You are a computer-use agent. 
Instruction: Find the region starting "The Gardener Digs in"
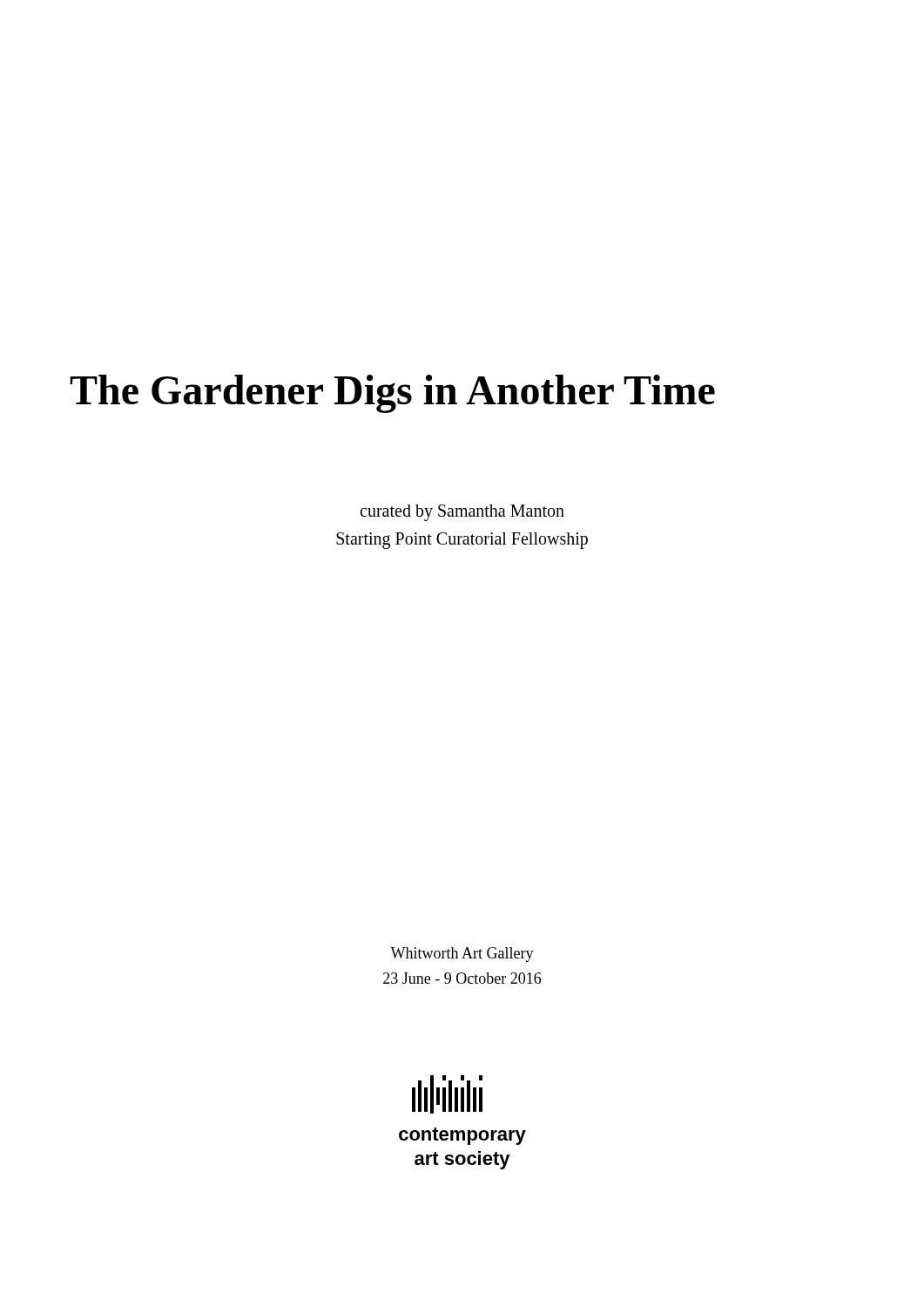coord(462,390)
